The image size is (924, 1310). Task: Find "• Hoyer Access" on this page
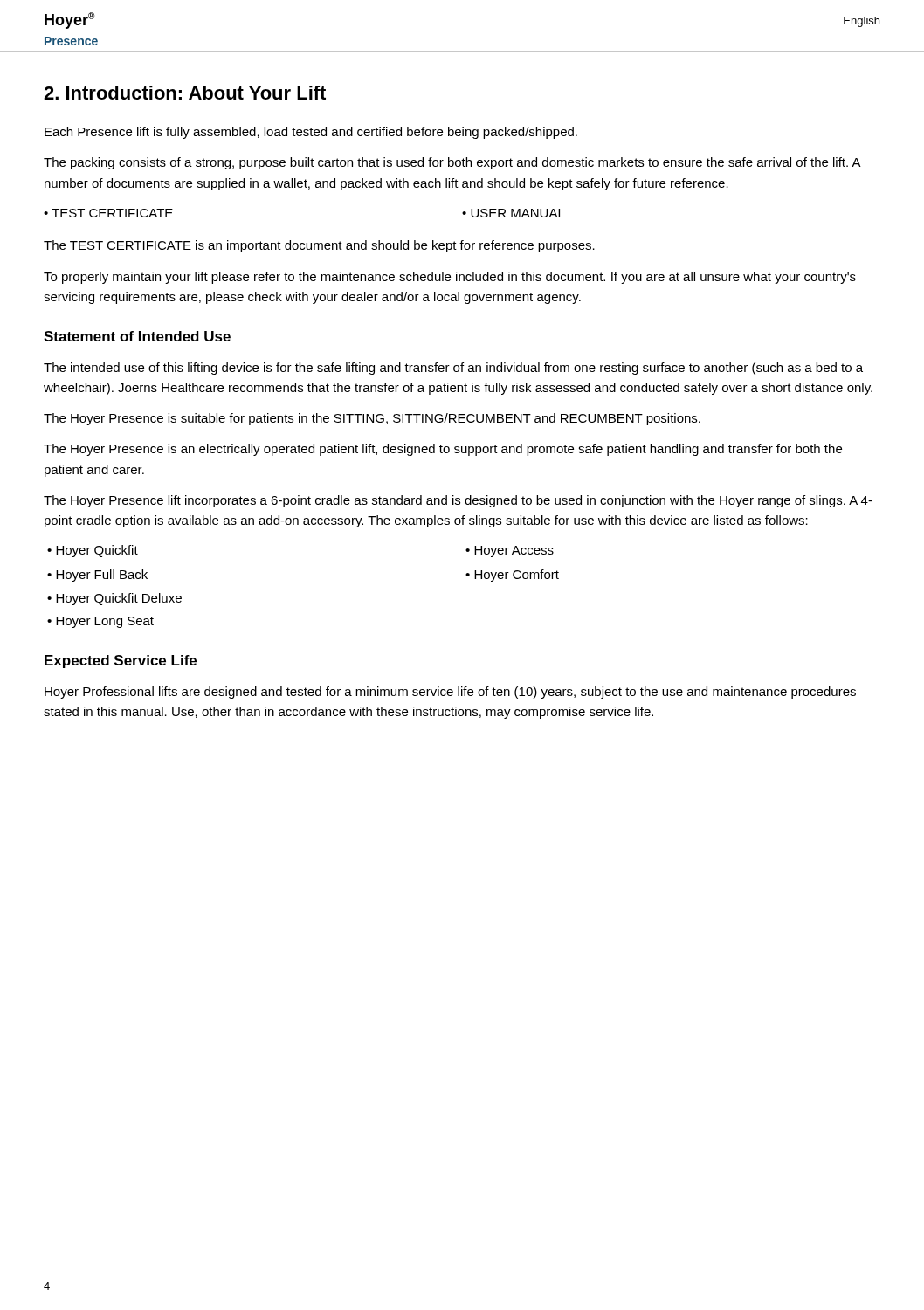click(x=510, y=550)
